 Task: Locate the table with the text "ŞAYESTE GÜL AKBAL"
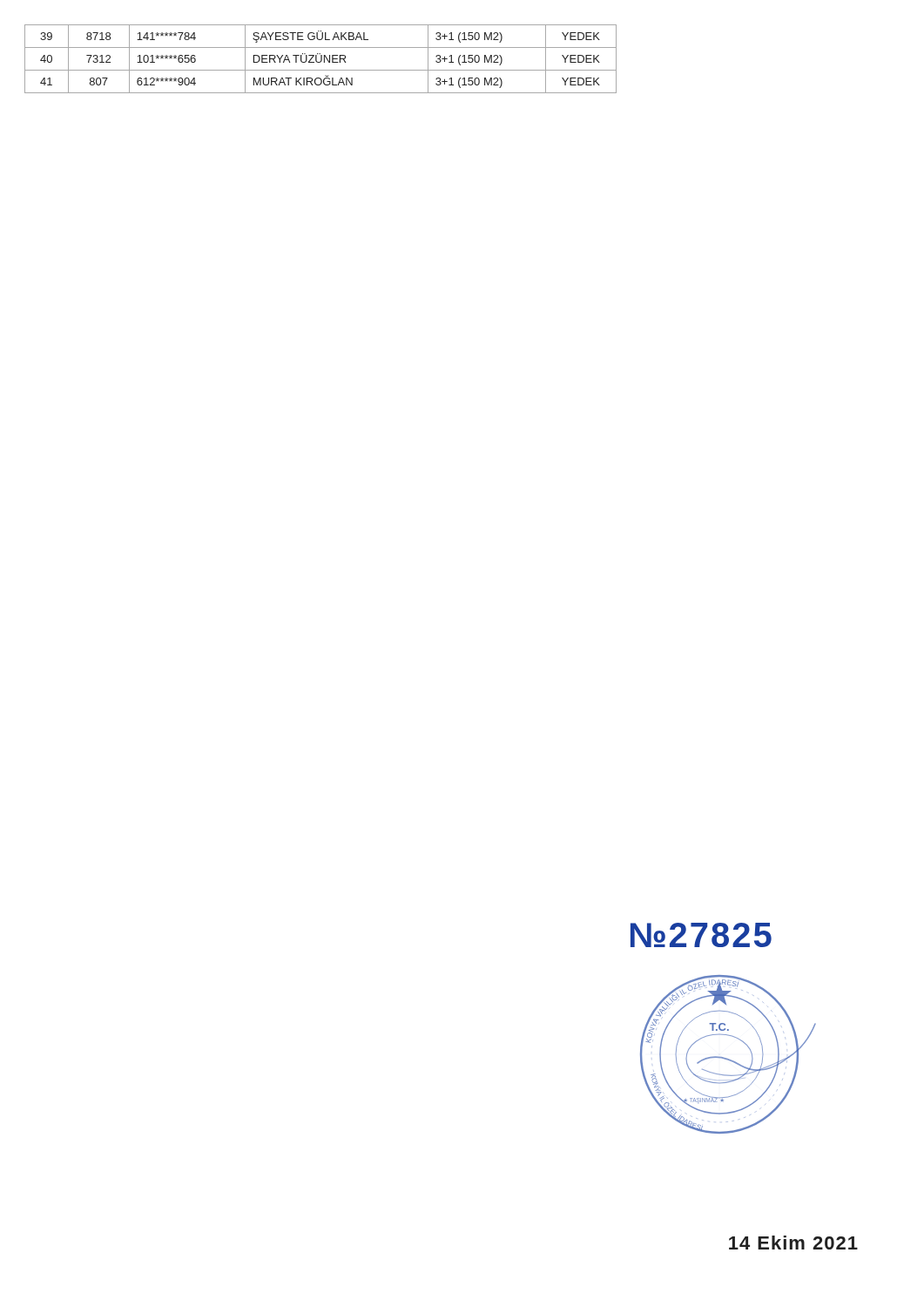[320, 59]
